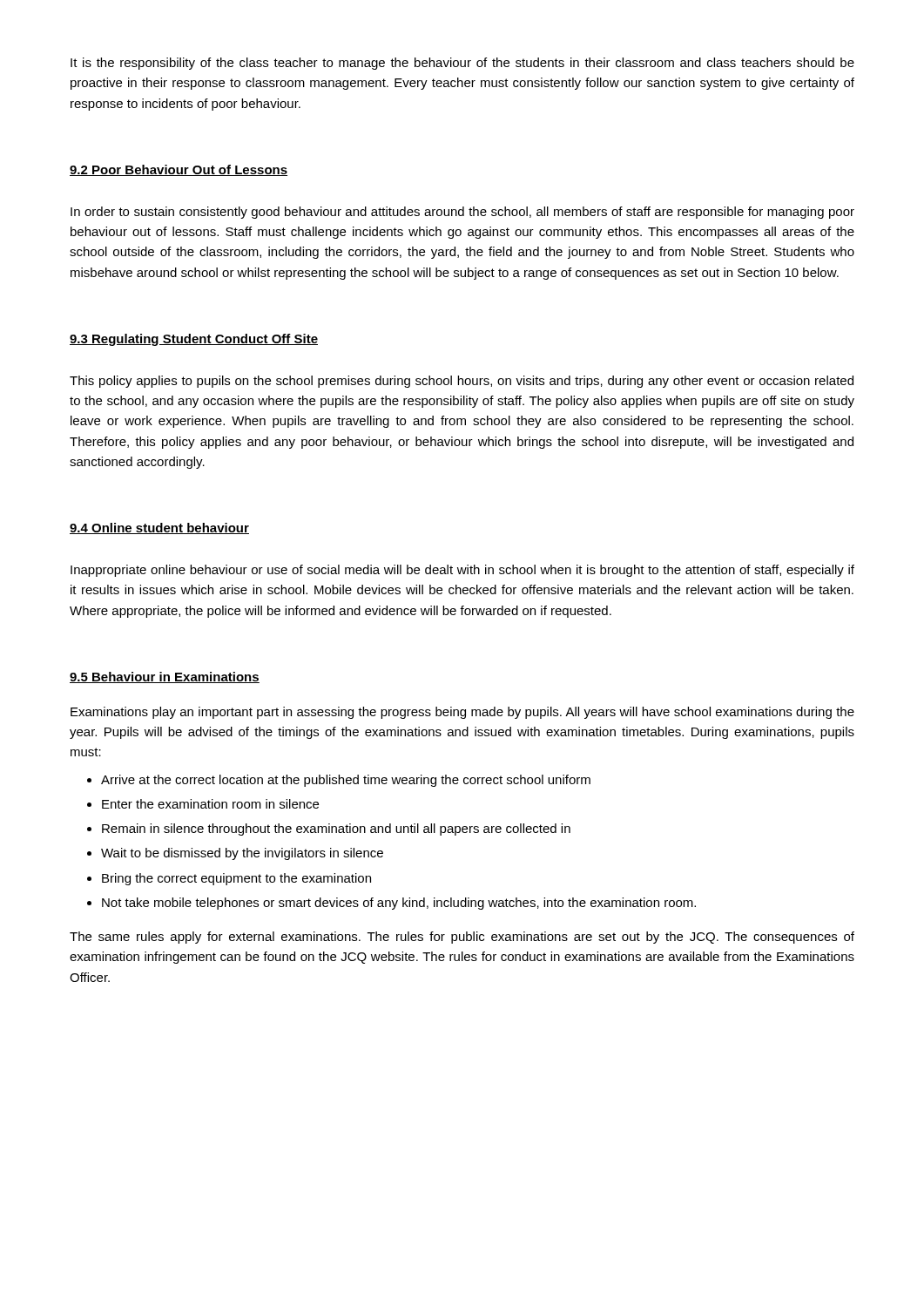Image resolution: width=924 pixels, height=1307 pixels.
Task: Point to the section header beginning "9.2 Poor Behaviour Out of"
Action: (x=179, y=169)
